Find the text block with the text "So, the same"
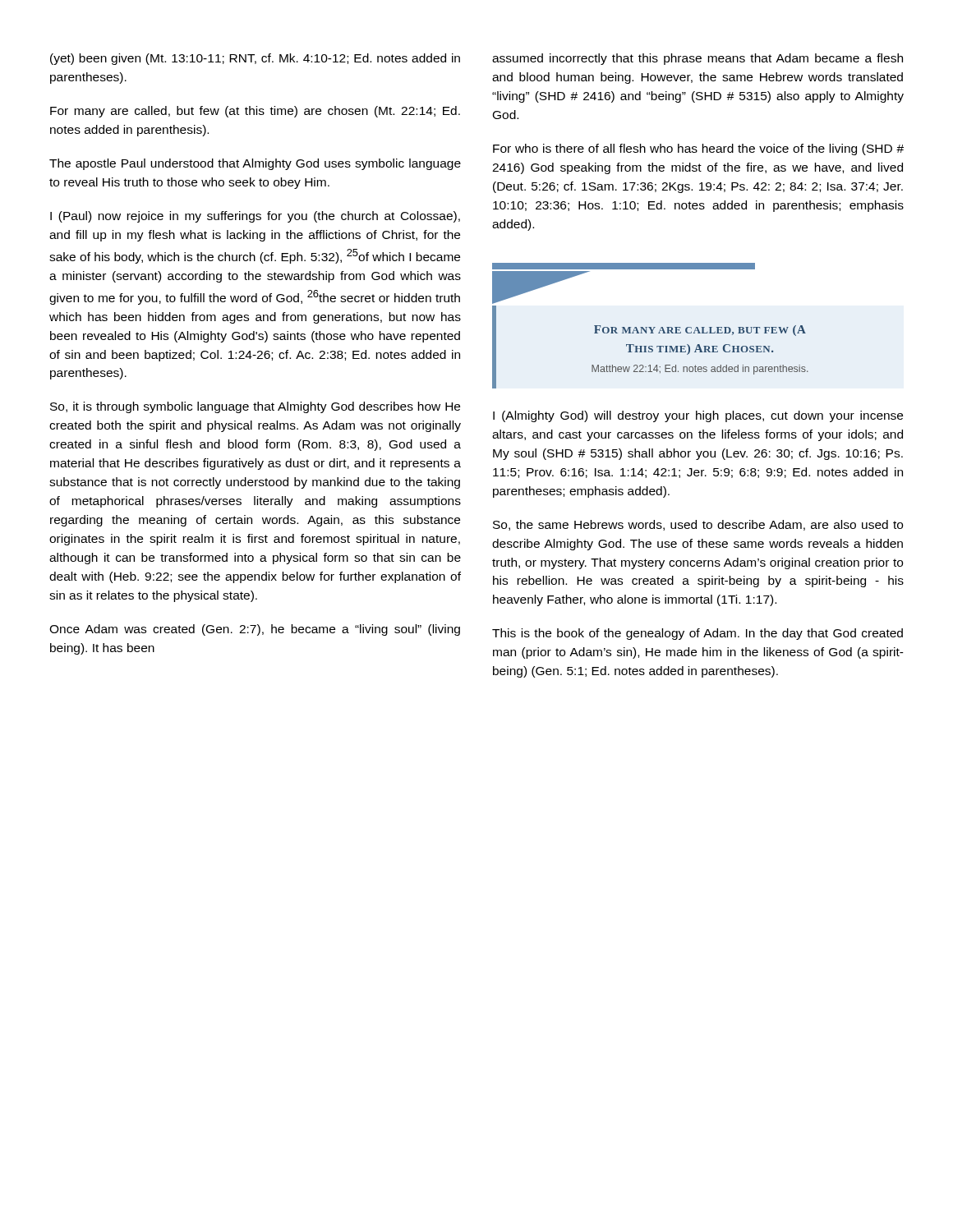Viewport: 953px width, 1232px height. click(698, 562)
